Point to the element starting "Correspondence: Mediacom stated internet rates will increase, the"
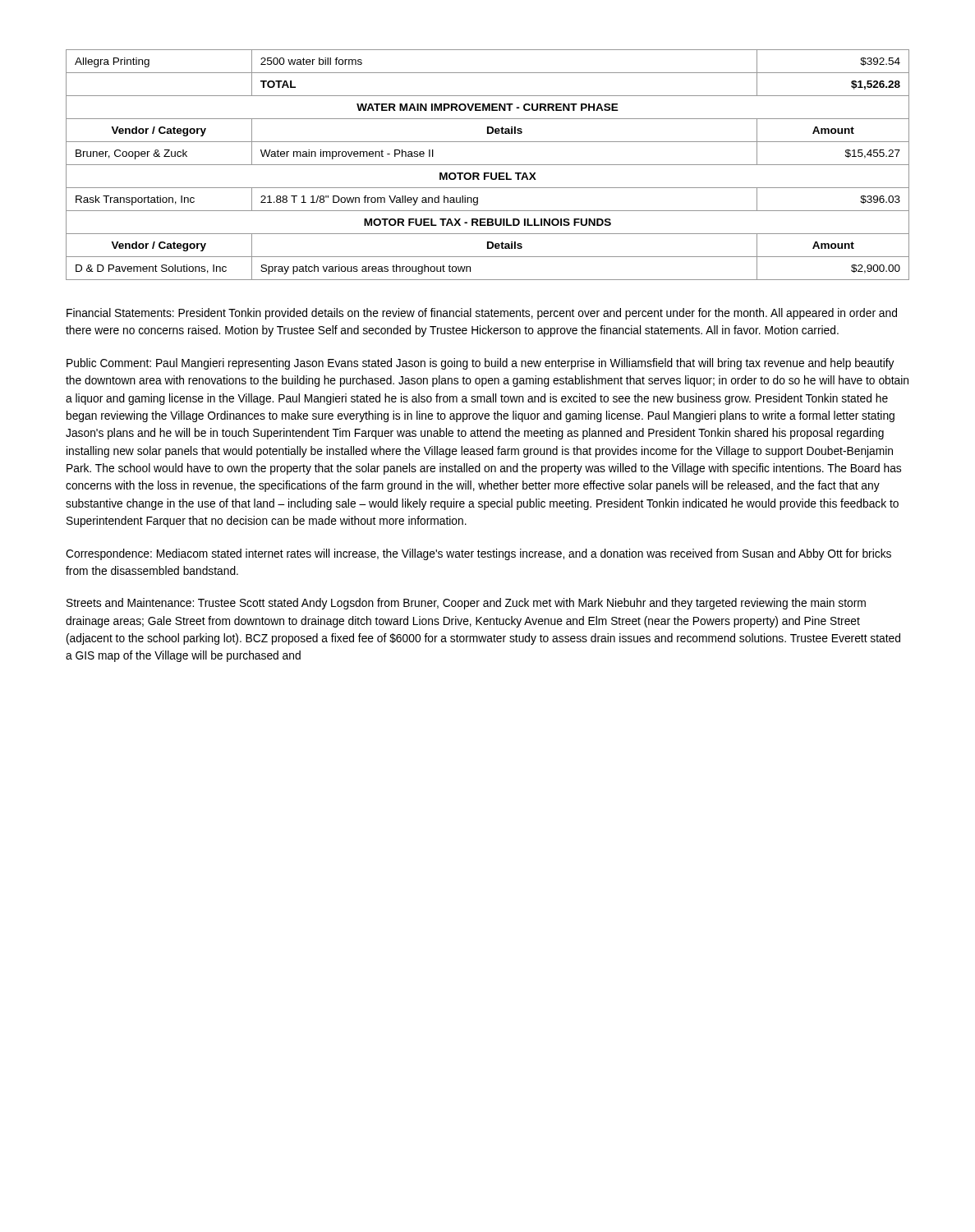975x1232 pixels. 479,562
